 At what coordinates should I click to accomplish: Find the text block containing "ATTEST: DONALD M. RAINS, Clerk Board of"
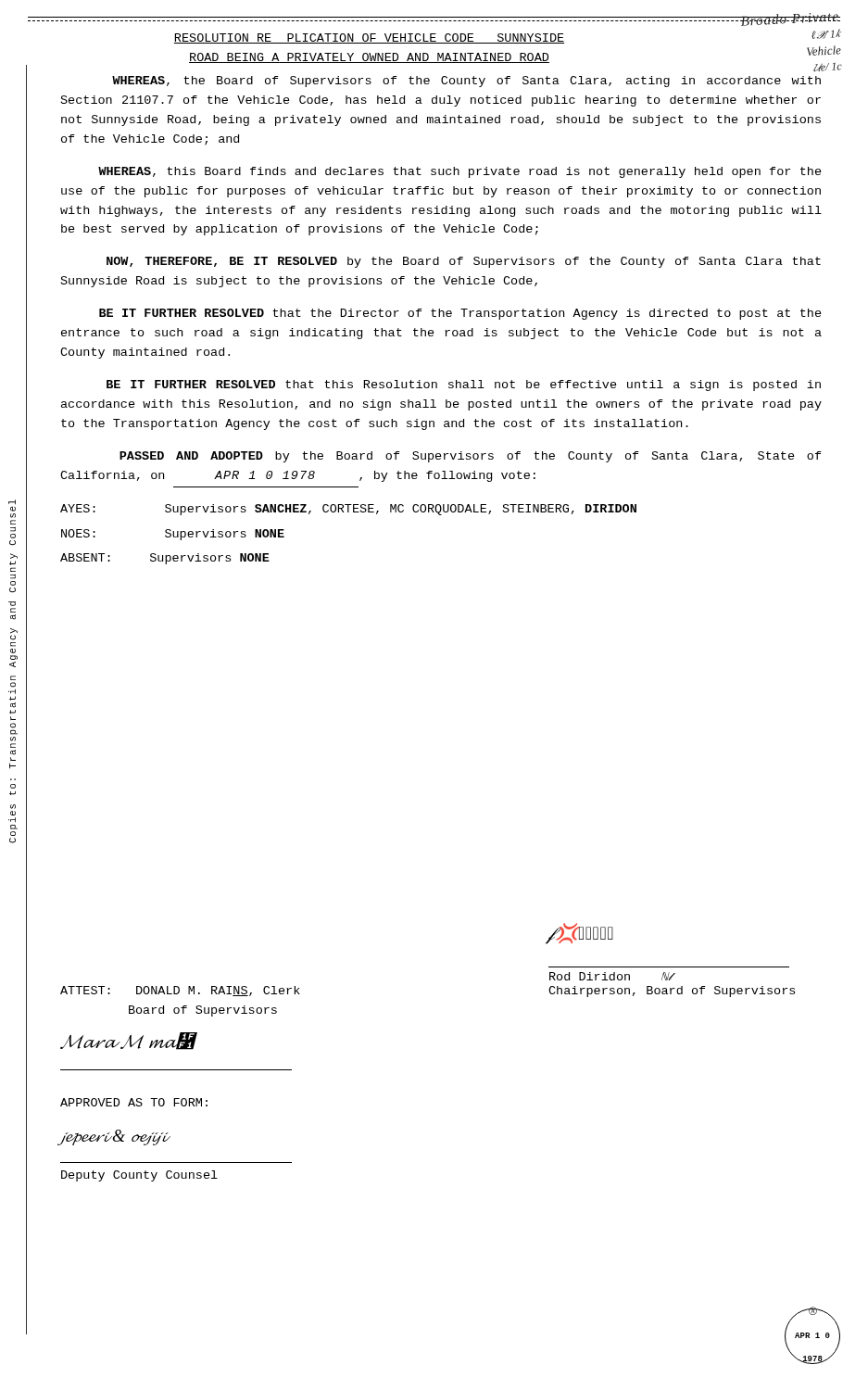(180, 1026)
